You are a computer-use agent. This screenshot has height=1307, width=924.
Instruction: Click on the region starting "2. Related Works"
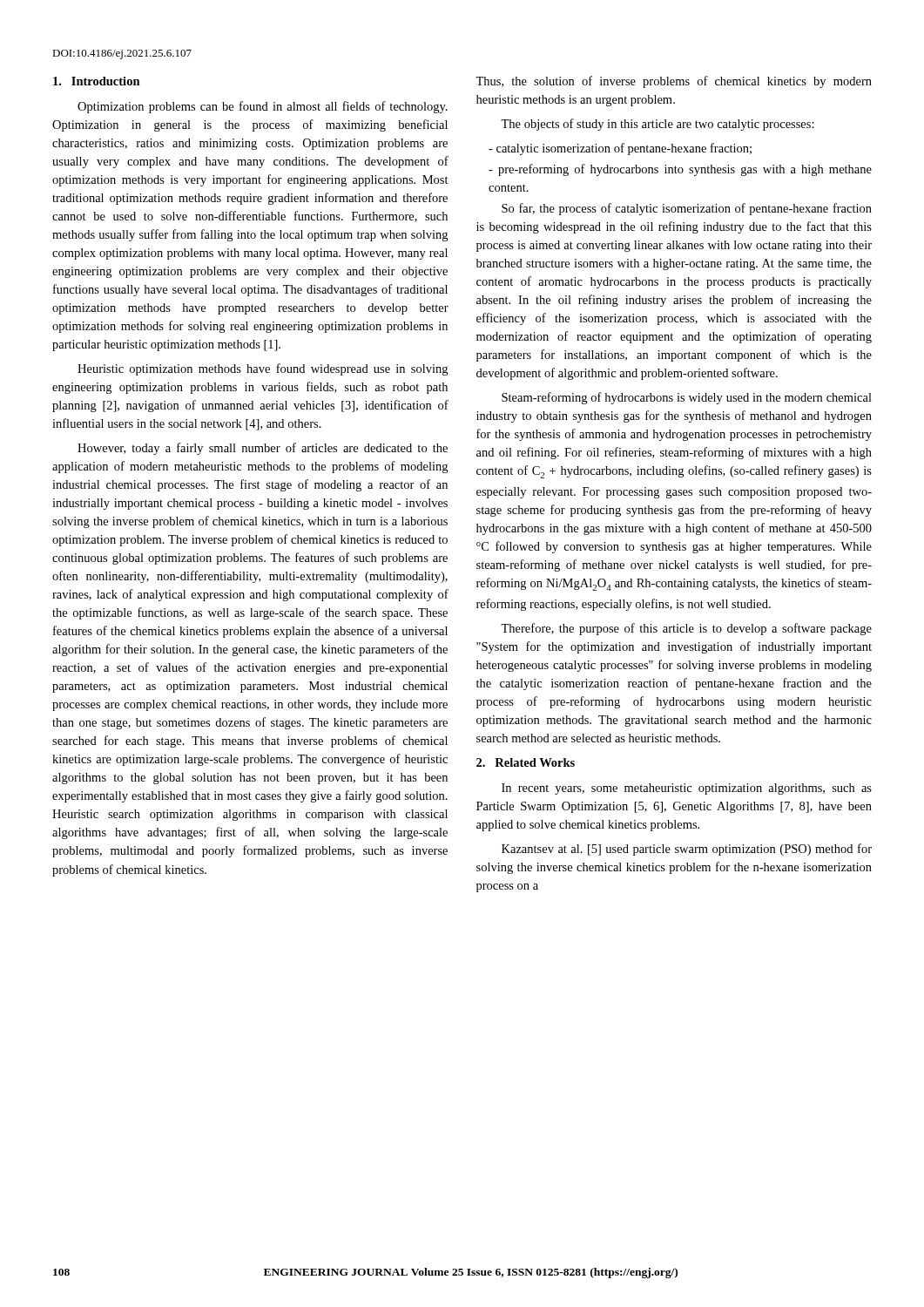[526, 762]
